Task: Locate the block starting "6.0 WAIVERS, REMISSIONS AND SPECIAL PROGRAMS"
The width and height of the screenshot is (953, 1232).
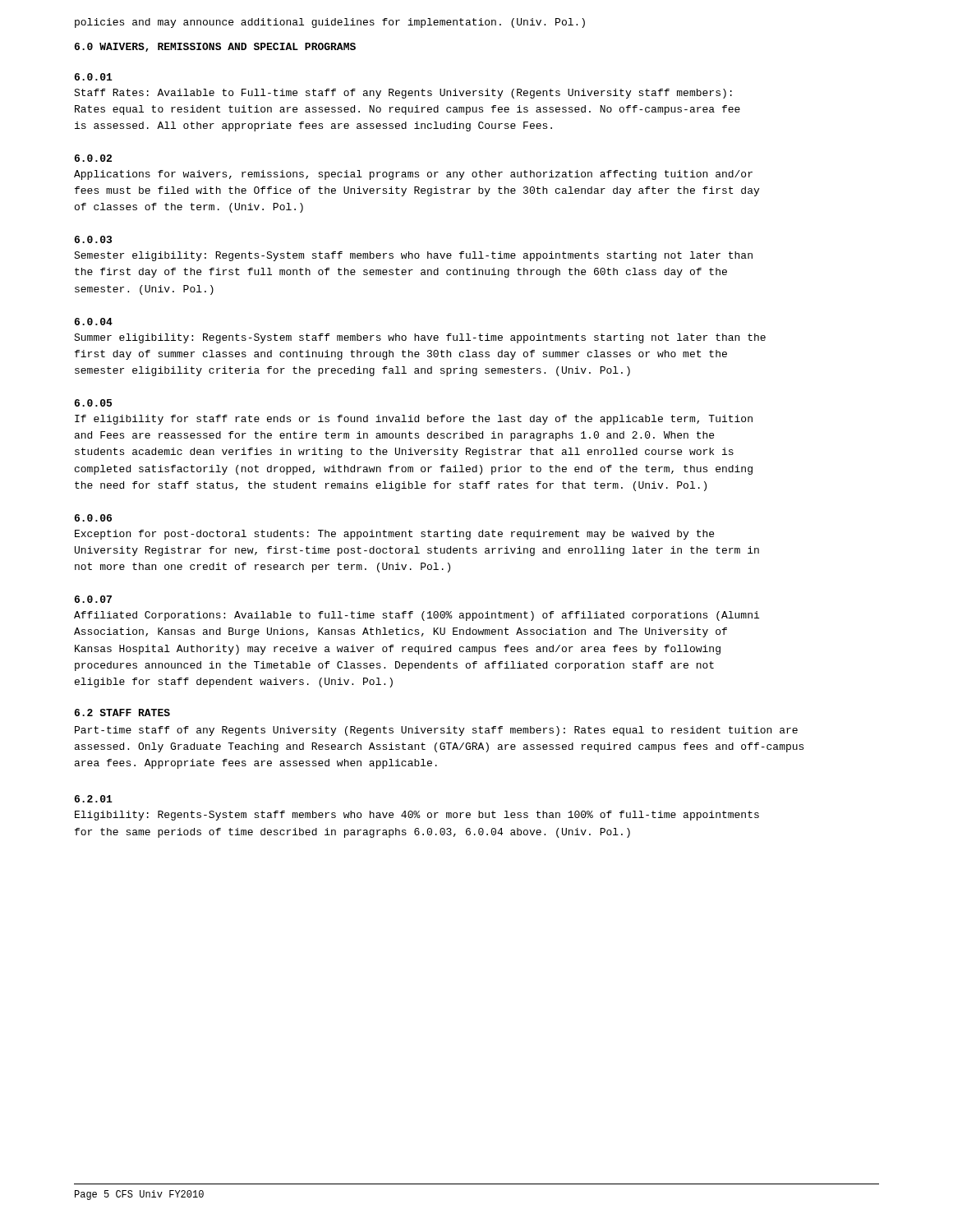Action: (215, 47)
